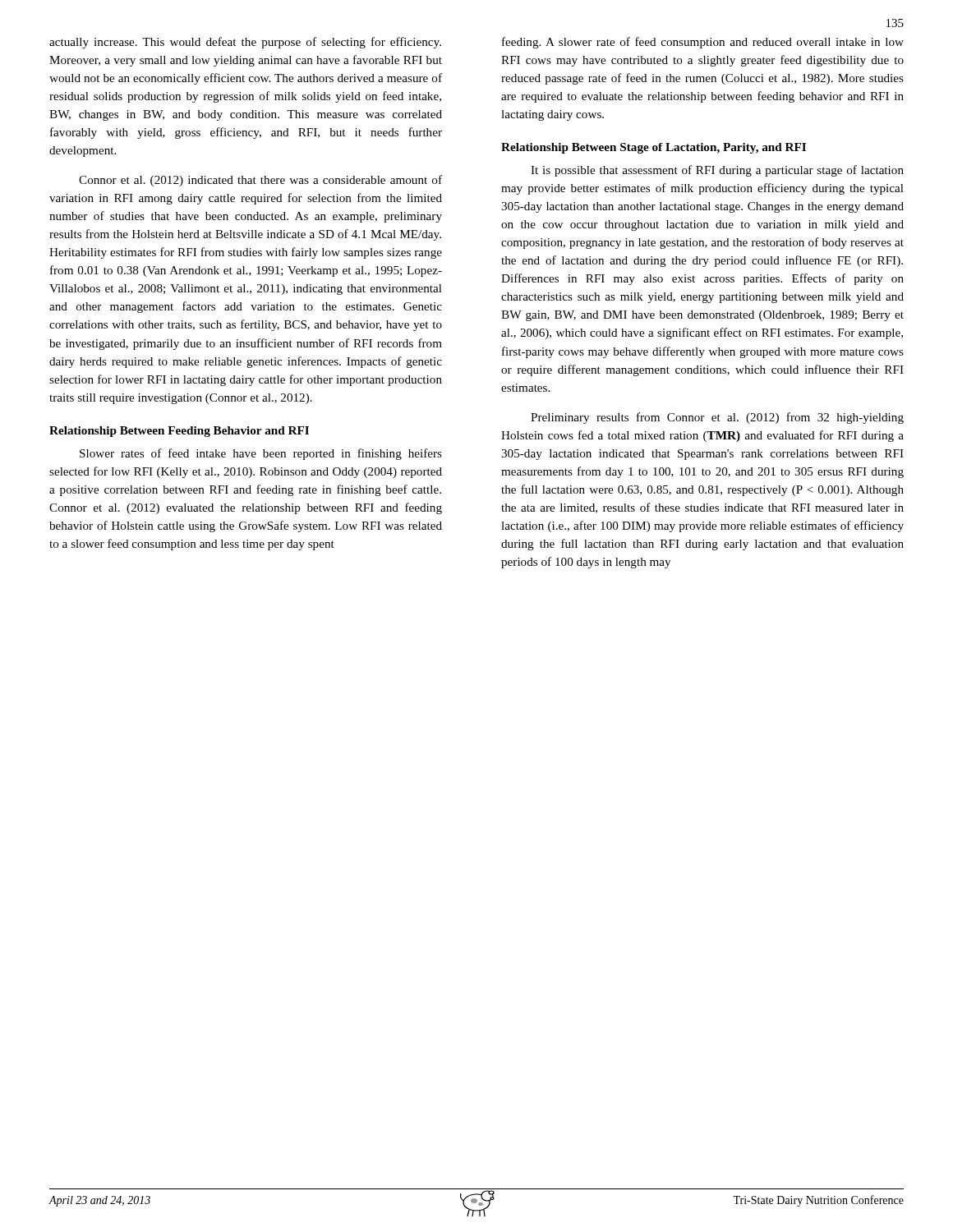
Task: Click on the passage starting "It is possible that assessment of RFI during"
Action: 702,279
